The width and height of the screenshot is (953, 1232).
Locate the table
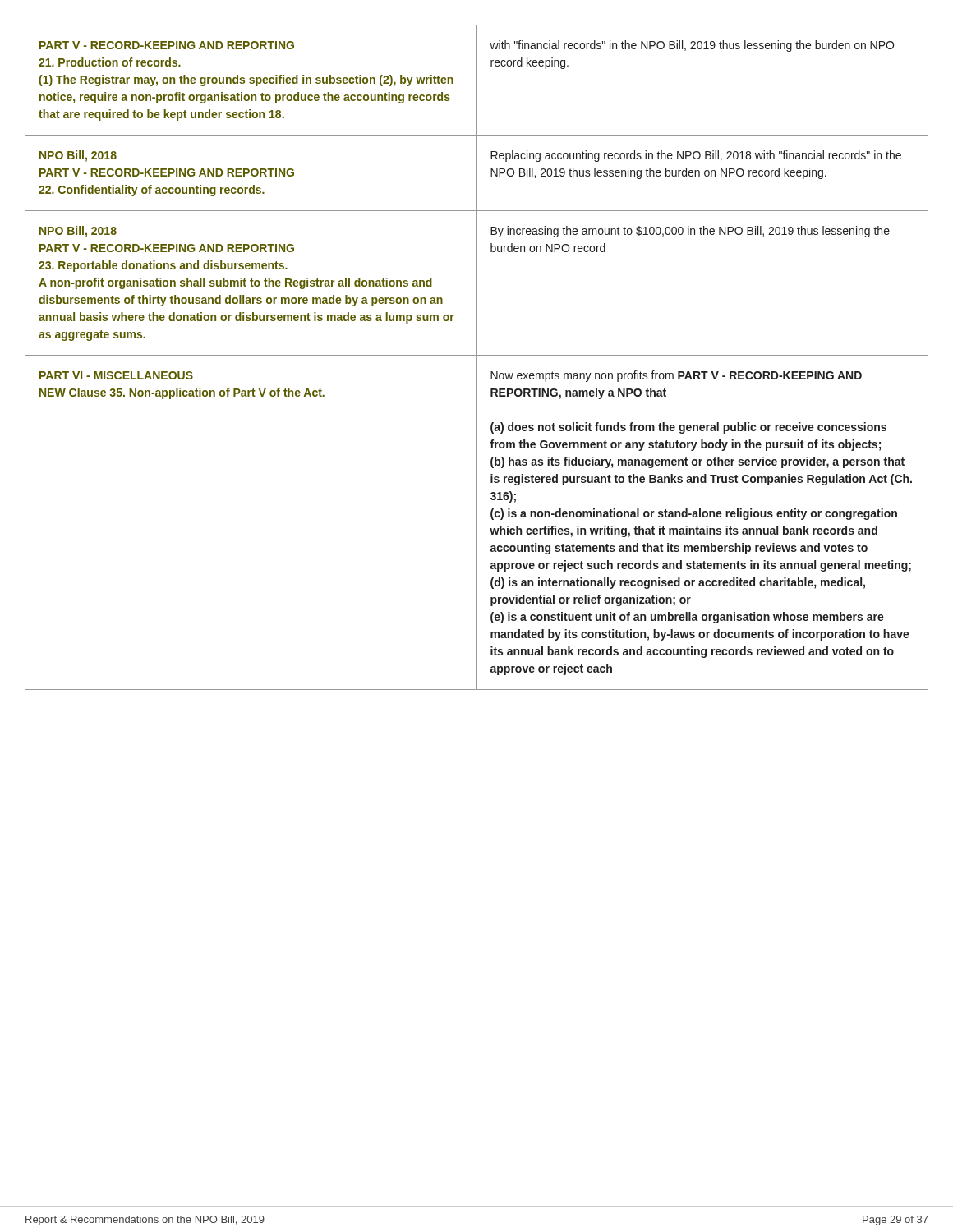coord(476,357)
